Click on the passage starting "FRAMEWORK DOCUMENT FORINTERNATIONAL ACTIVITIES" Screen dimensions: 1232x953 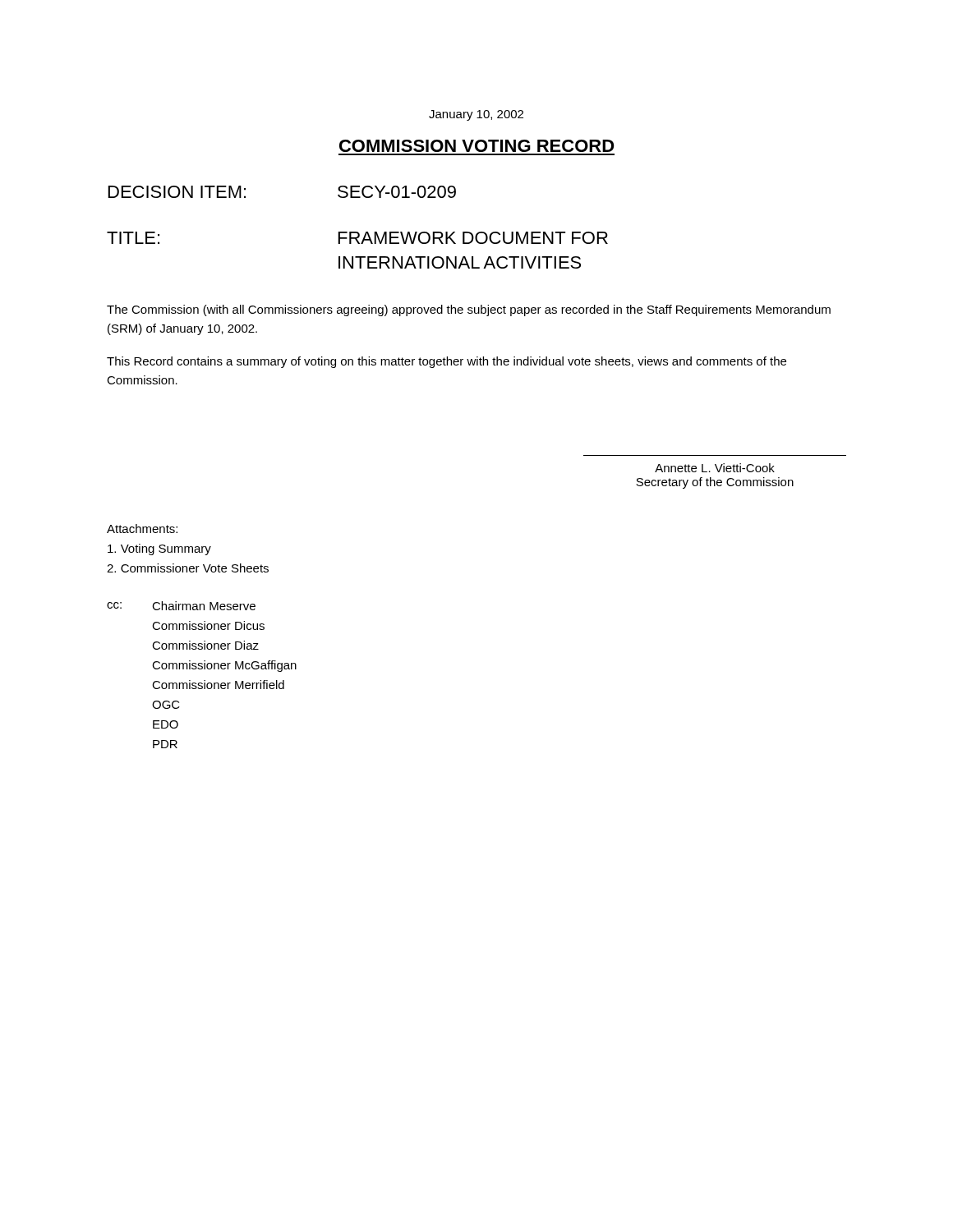click(473, 250)
